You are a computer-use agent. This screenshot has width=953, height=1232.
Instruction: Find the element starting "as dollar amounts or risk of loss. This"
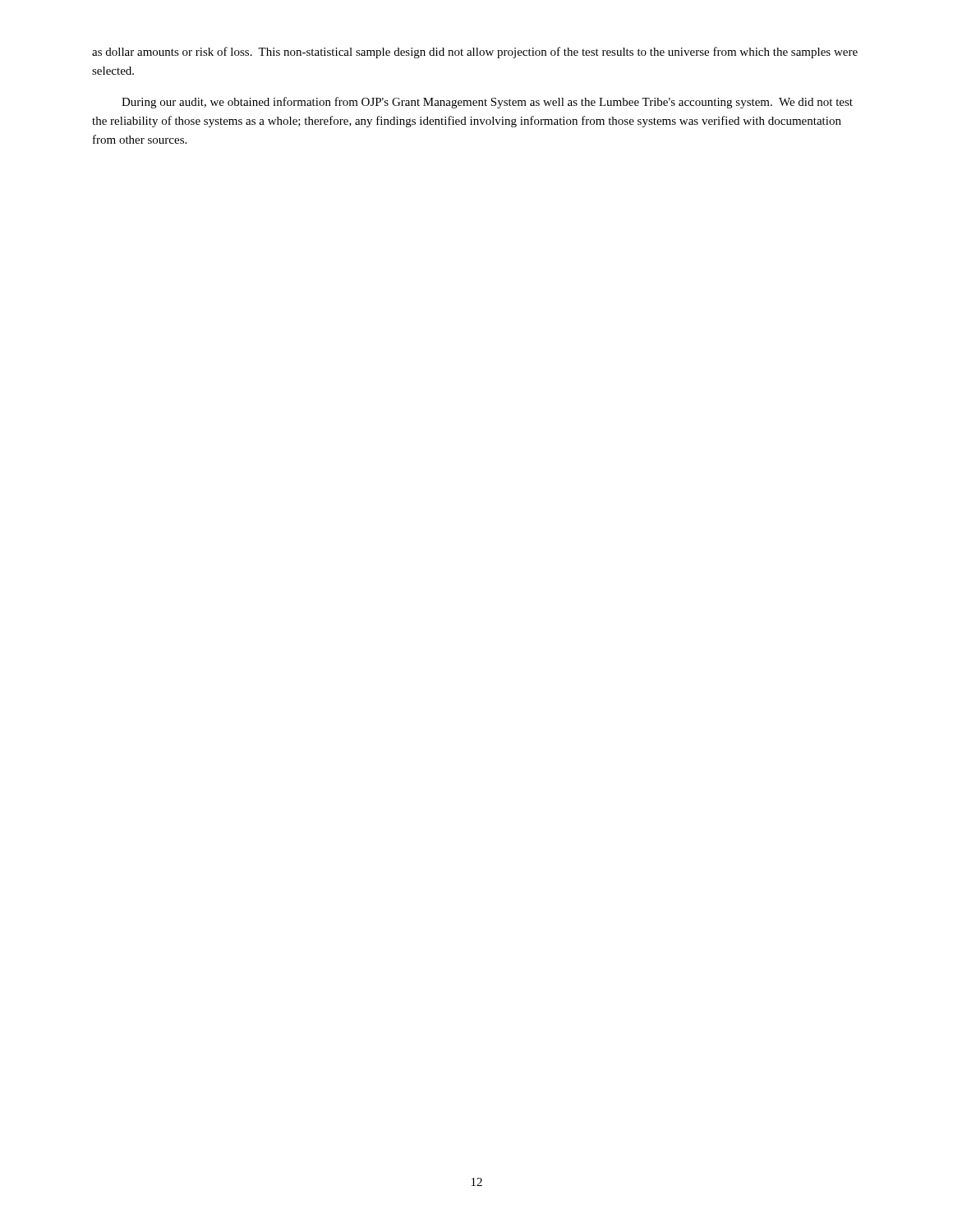coord(475,61)
